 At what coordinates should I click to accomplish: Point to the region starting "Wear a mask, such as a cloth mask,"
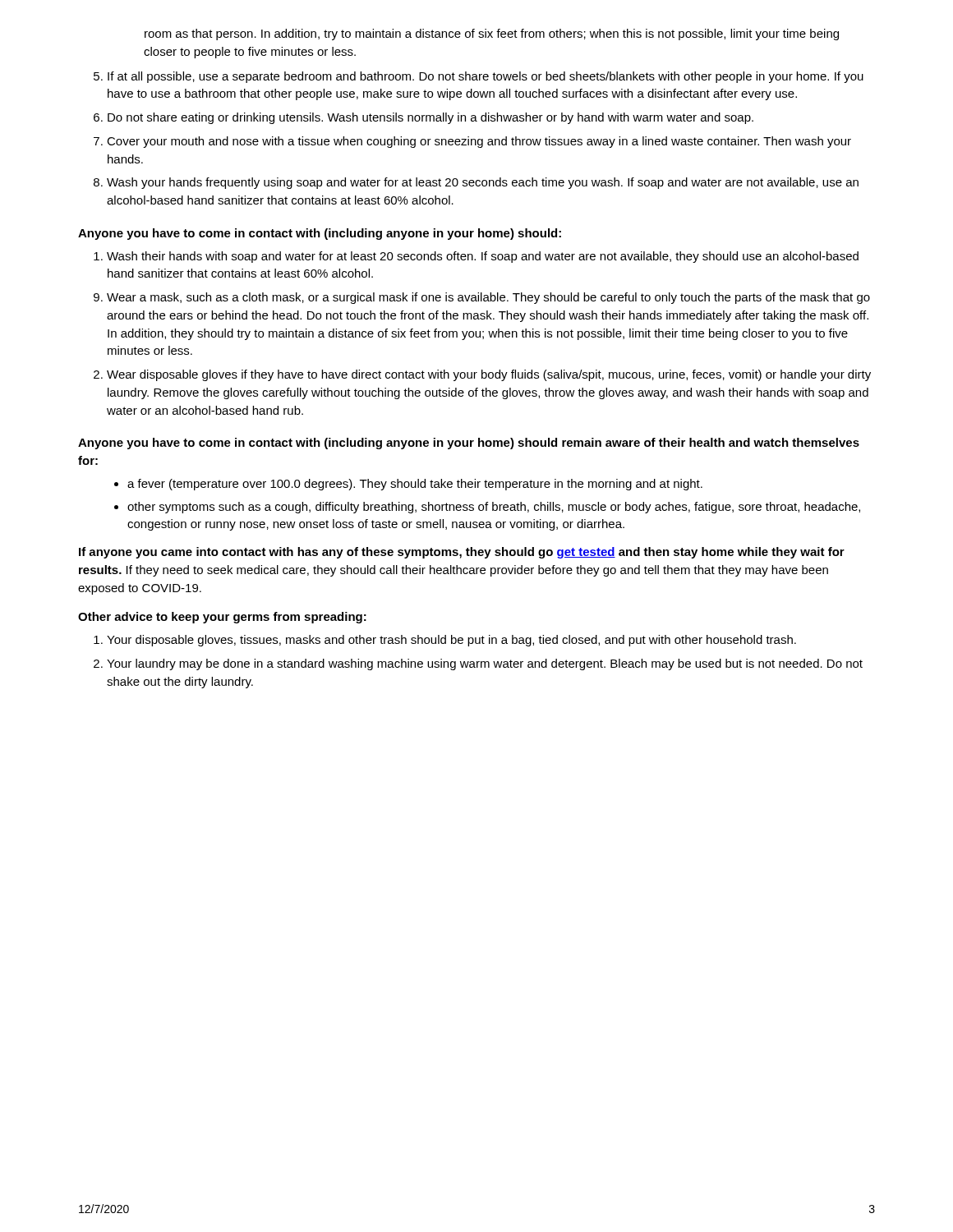488,324
